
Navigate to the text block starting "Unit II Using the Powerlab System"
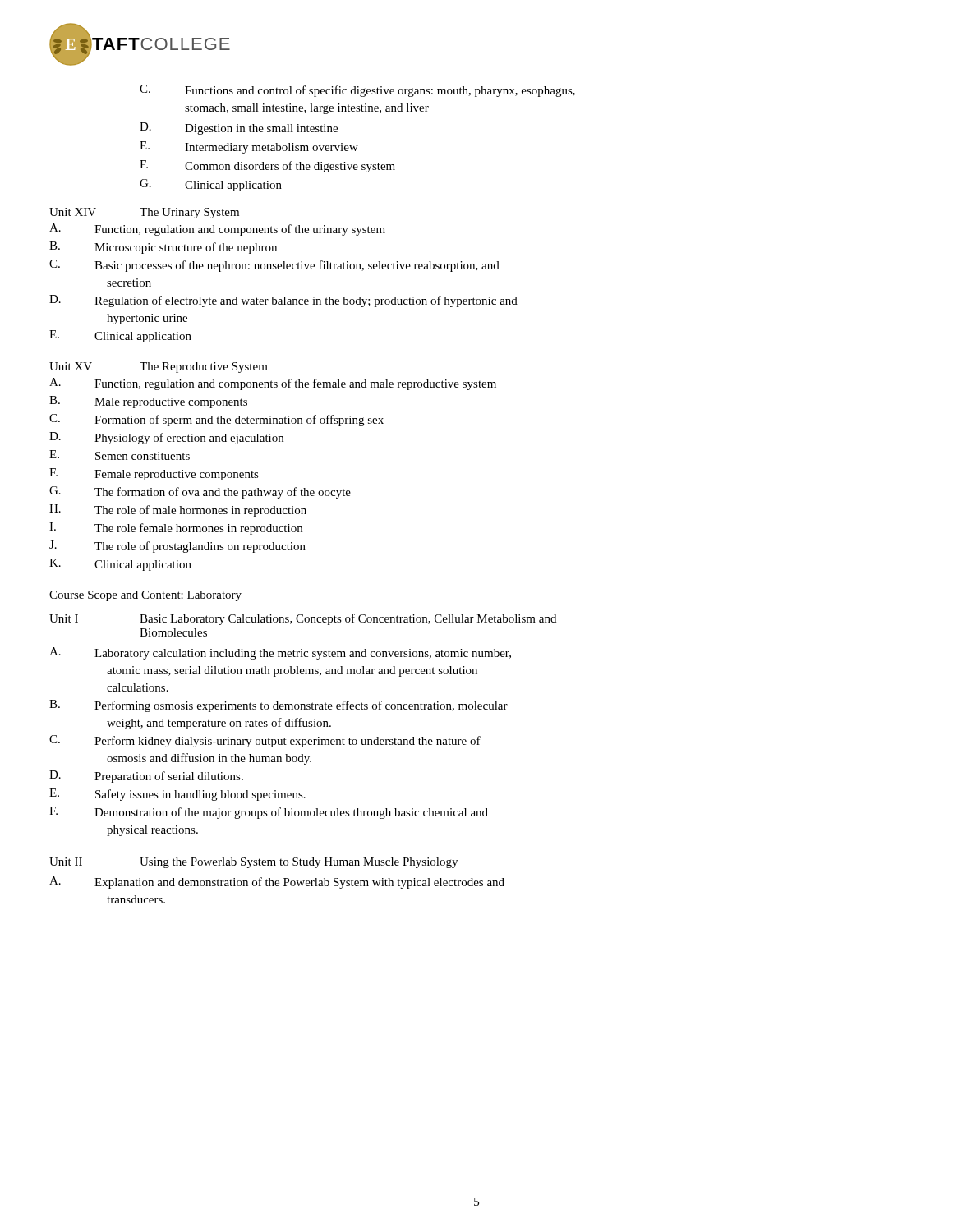point(476,882)
